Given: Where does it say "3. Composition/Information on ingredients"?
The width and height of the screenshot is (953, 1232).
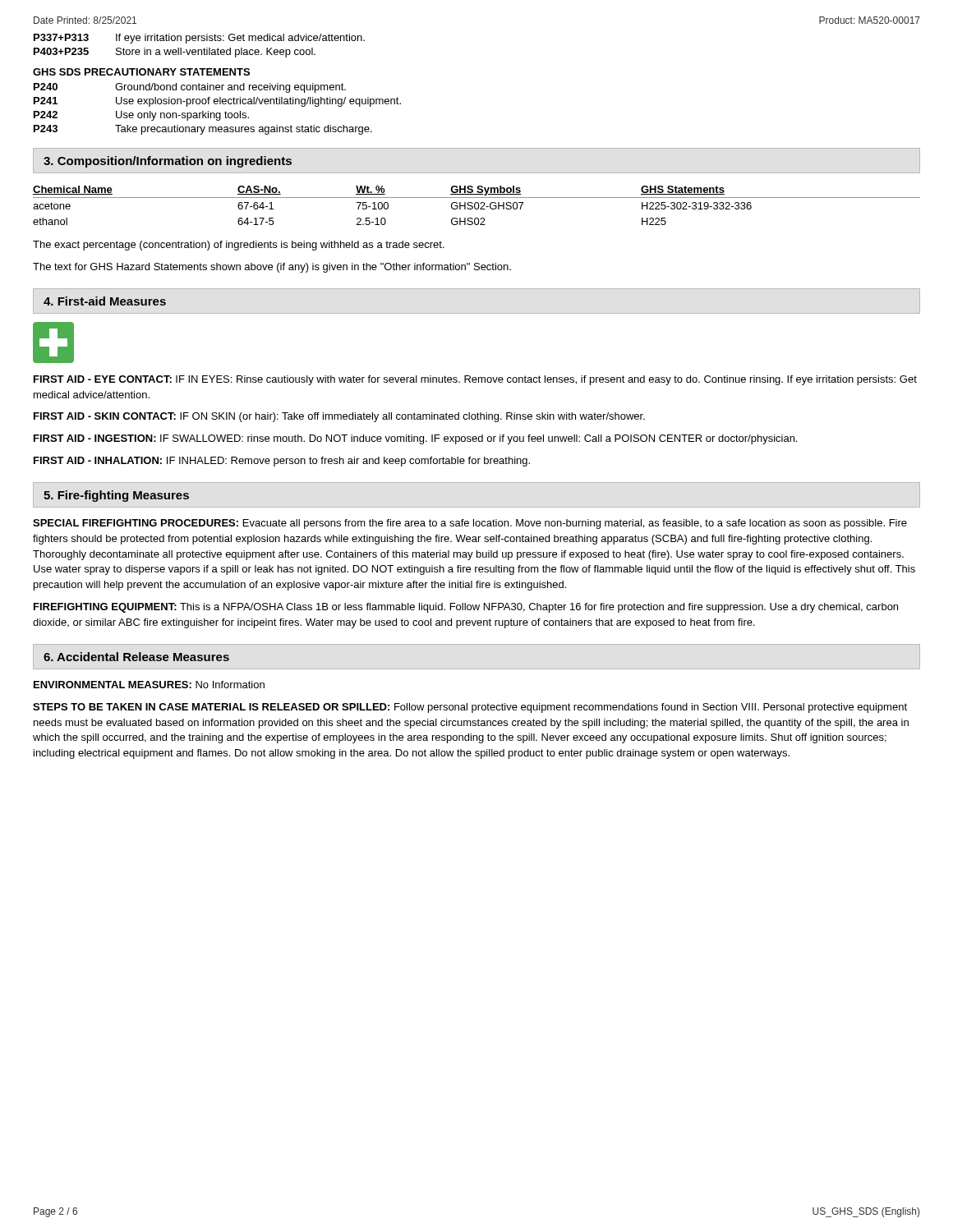Looking at the screenshot, I should (x=168, y=161).
